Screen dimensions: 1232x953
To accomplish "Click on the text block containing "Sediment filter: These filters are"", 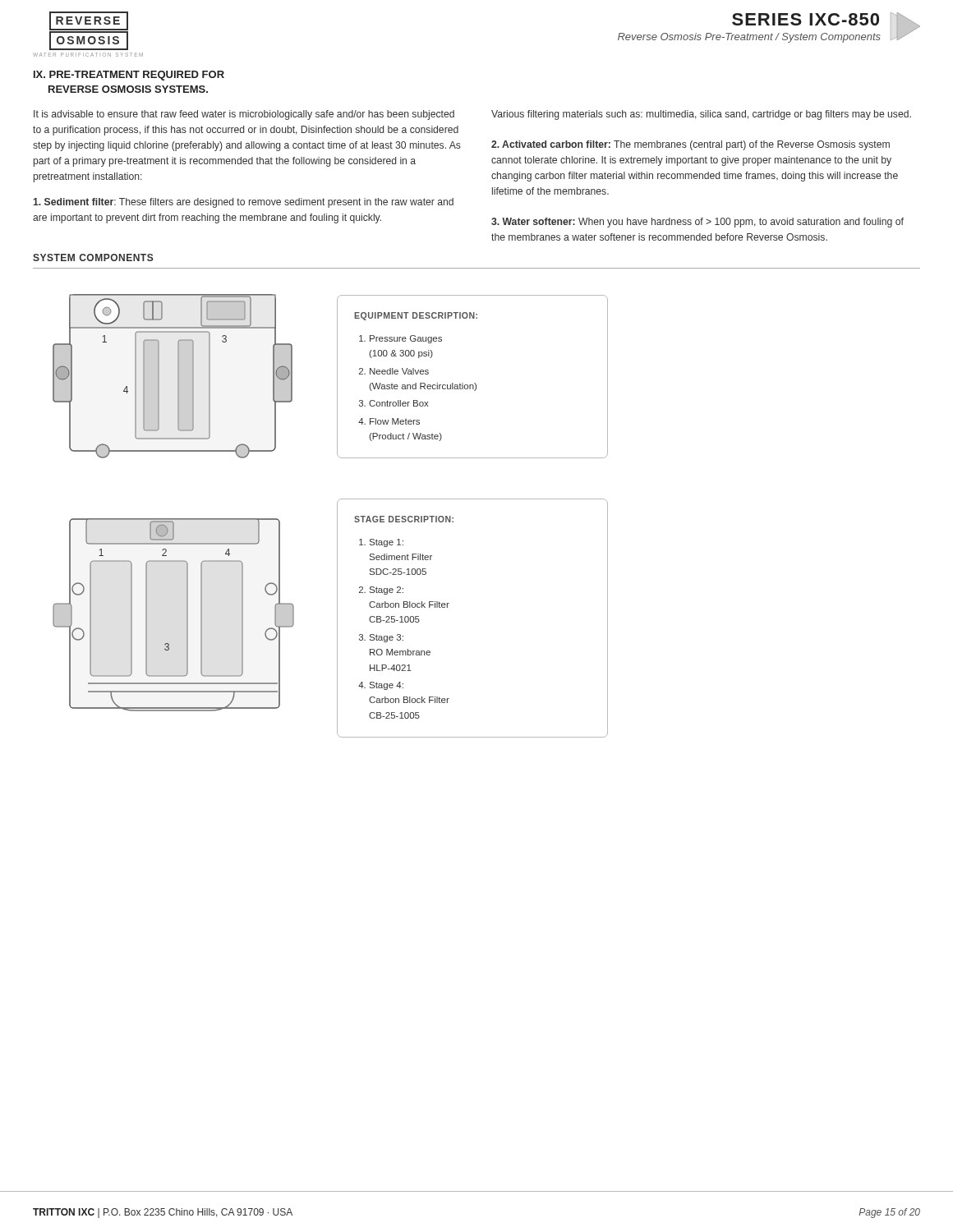I will click(243, 210).
